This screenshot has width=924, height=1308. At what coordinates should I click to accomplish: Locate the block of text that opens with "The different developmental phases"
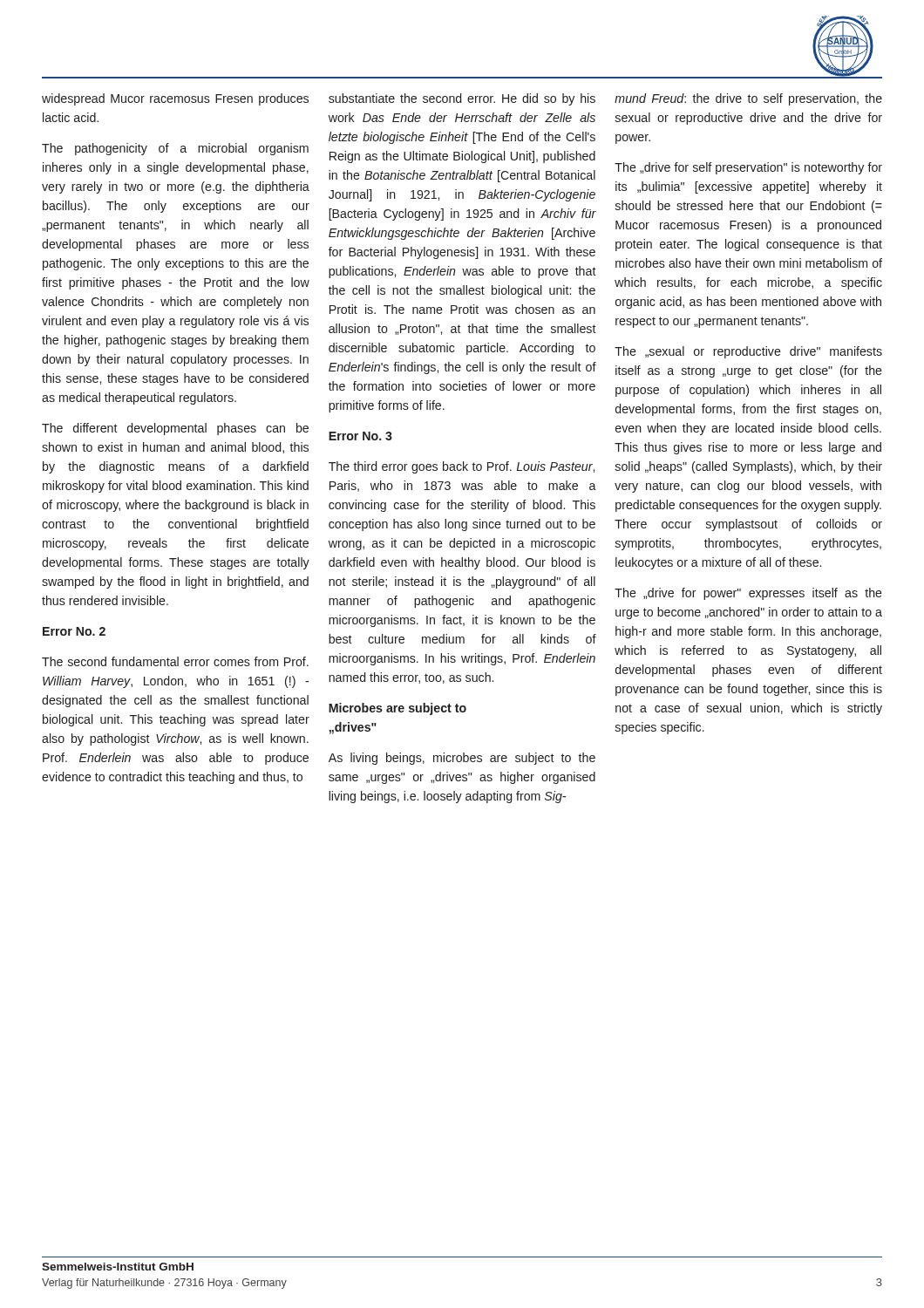click(x=176, y=515)
